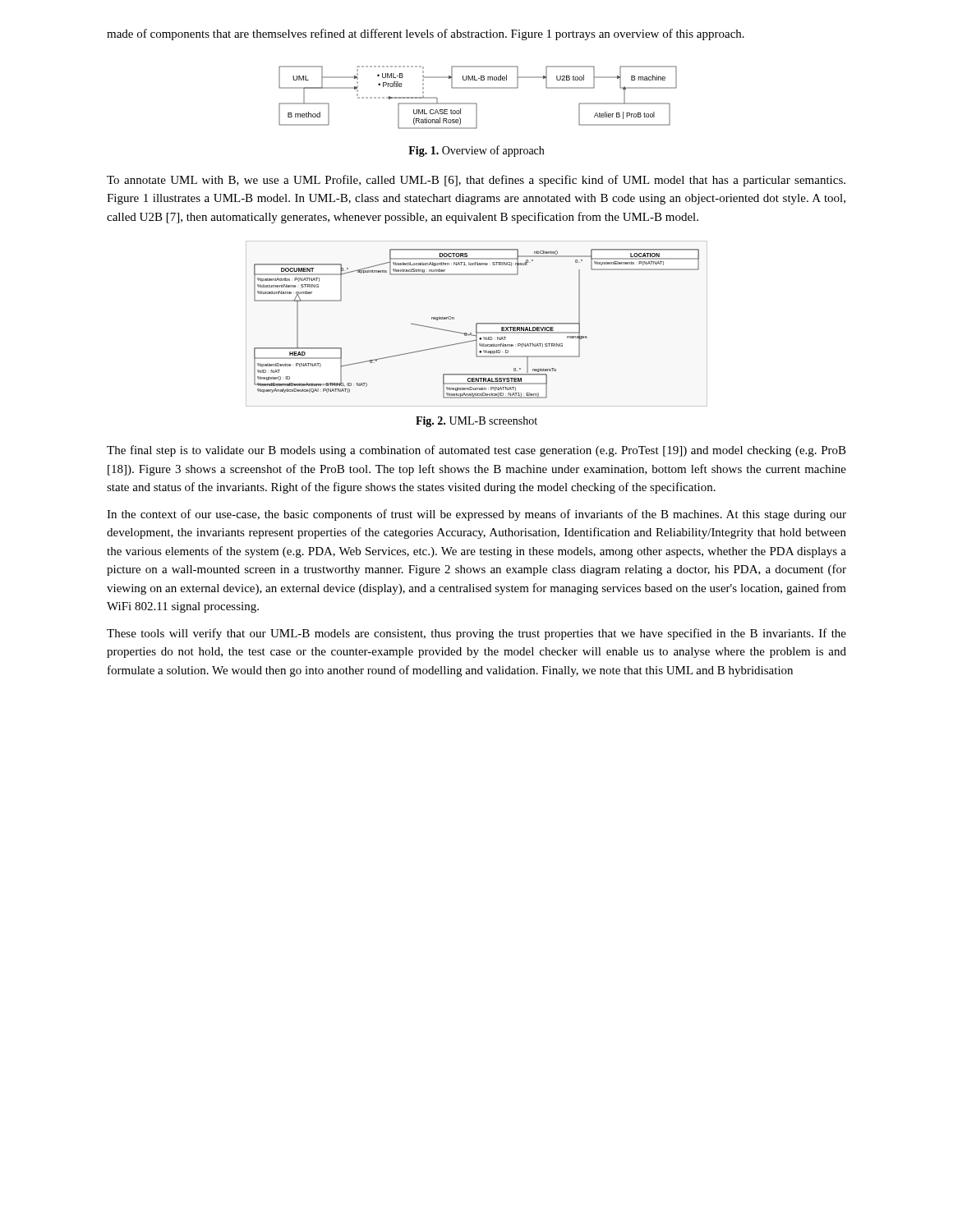Click on the text starting "These tools will verify"
This screenshot has width=953, height=1232.
click(476, 651)
